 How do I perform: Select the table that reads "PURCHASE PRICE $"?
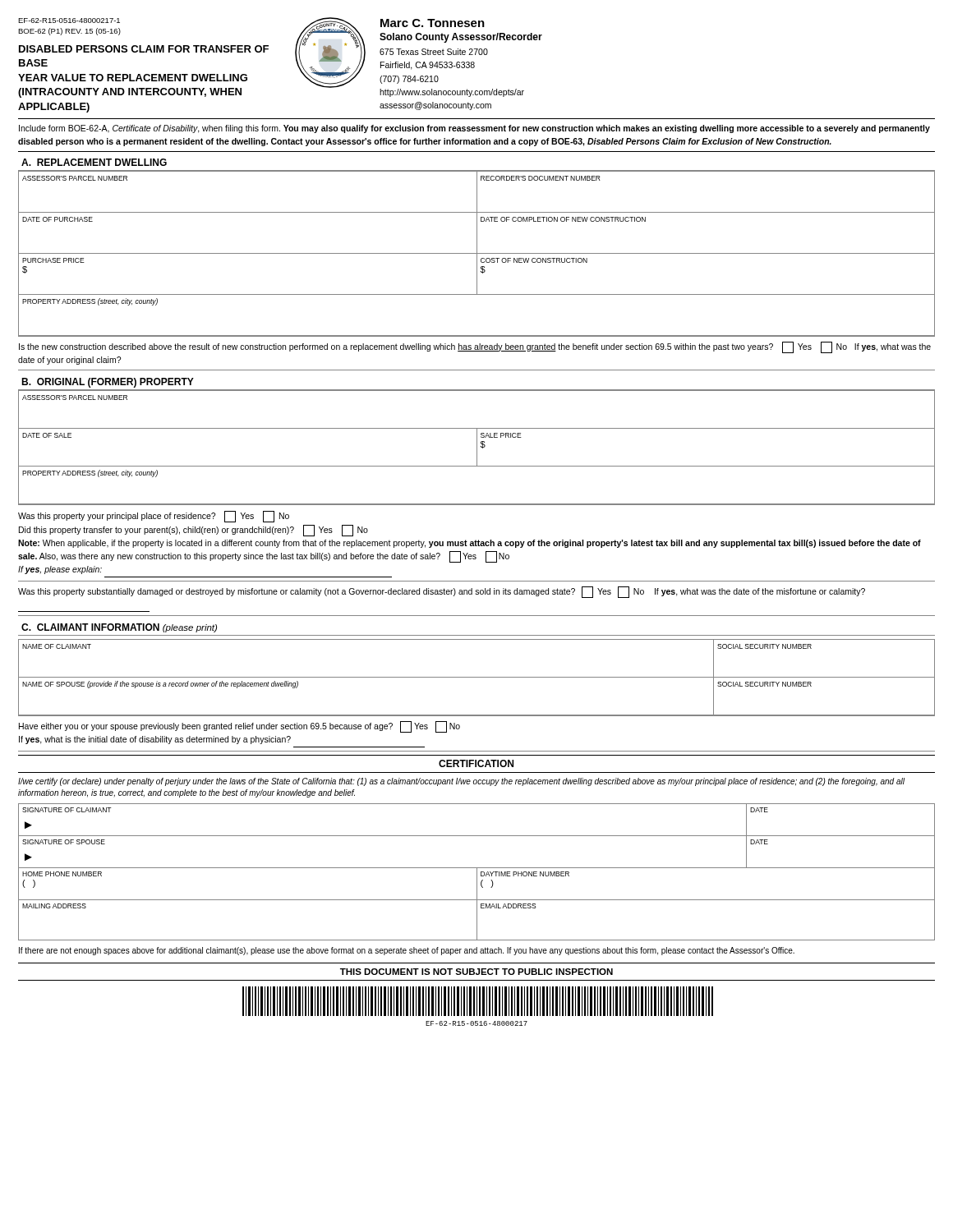[x=476, y=274]
